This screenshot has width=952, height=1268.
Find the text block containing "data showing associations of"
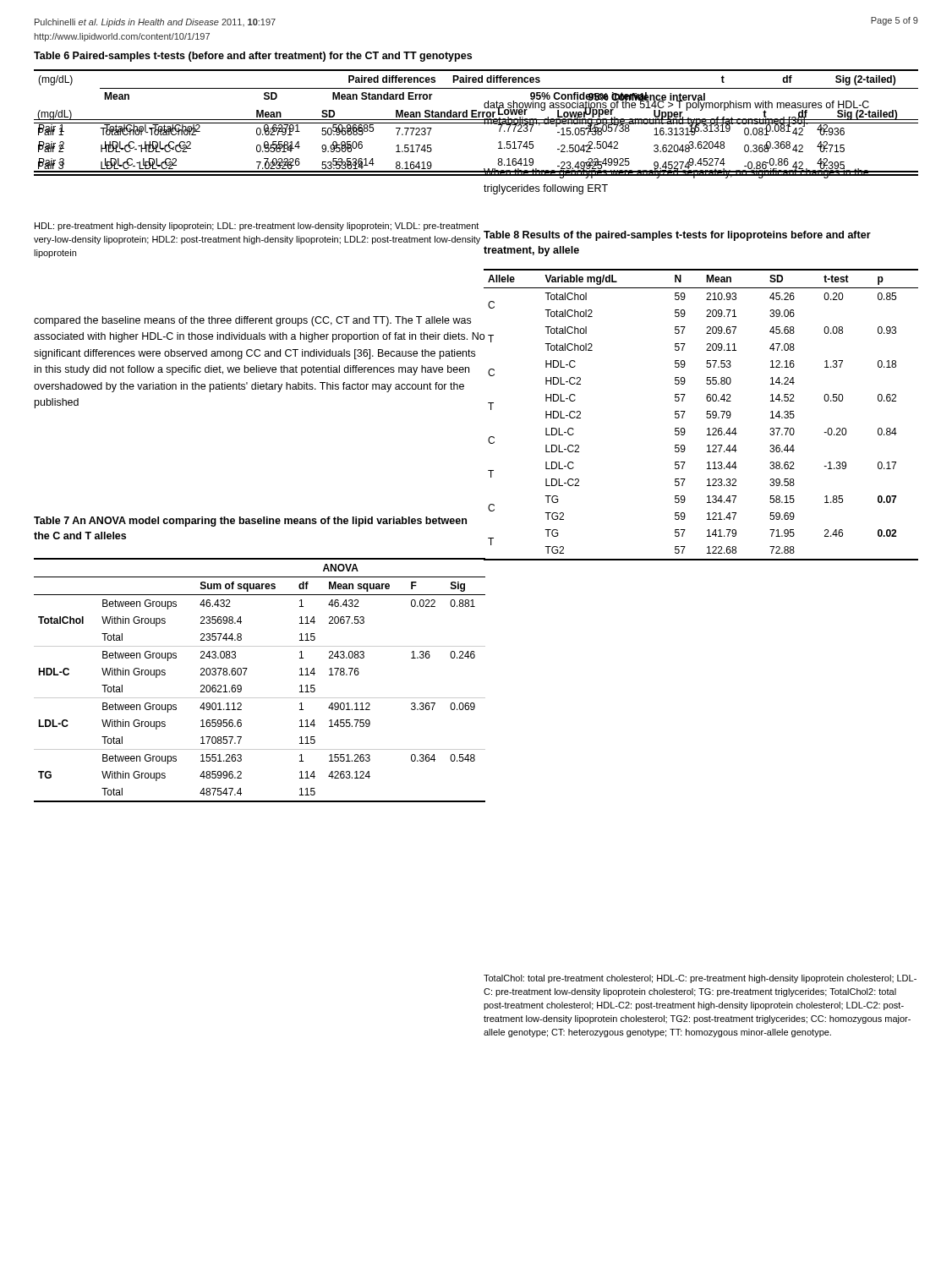[x=677, y=113]
